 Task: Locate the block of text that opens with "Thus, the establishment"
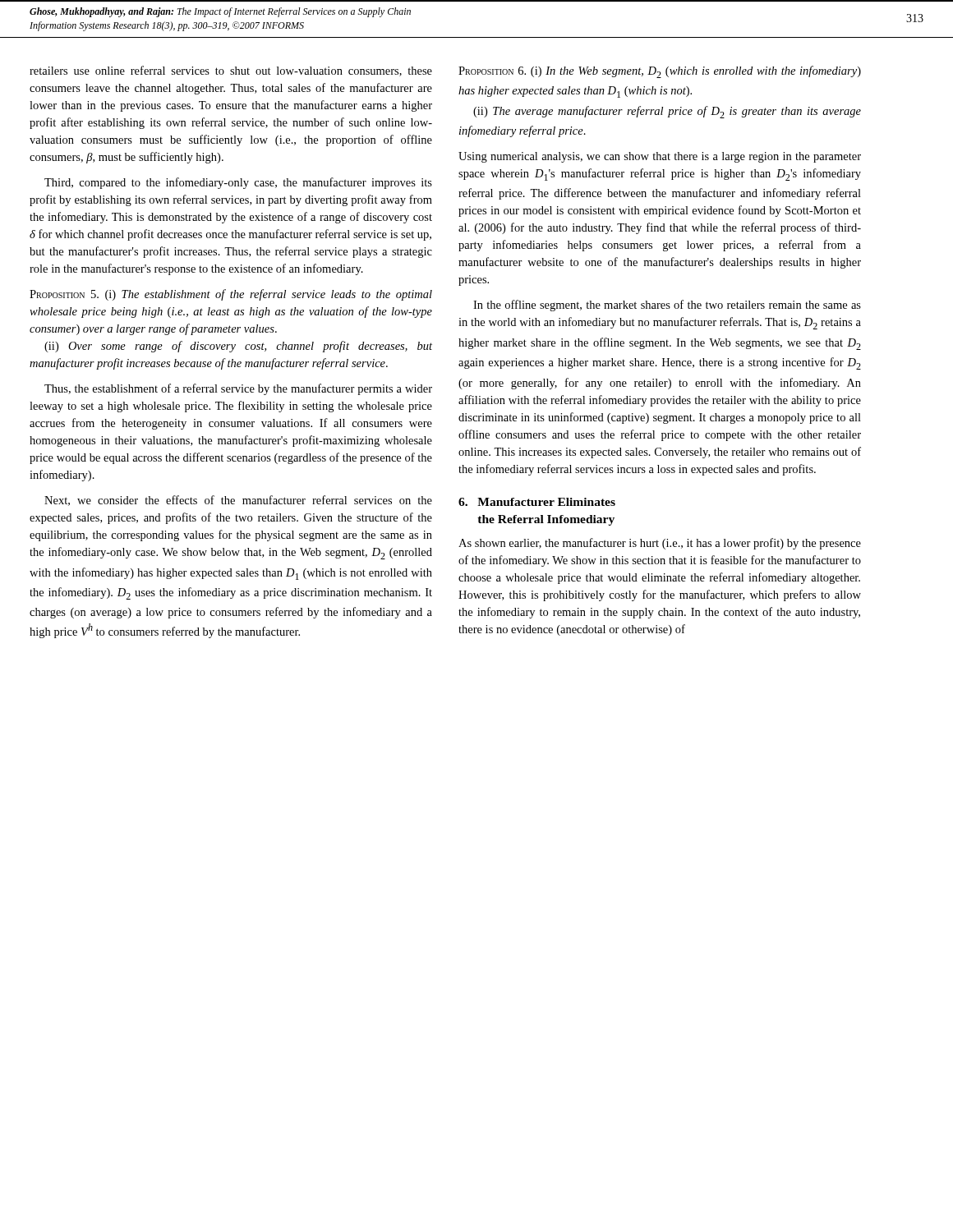231,432
